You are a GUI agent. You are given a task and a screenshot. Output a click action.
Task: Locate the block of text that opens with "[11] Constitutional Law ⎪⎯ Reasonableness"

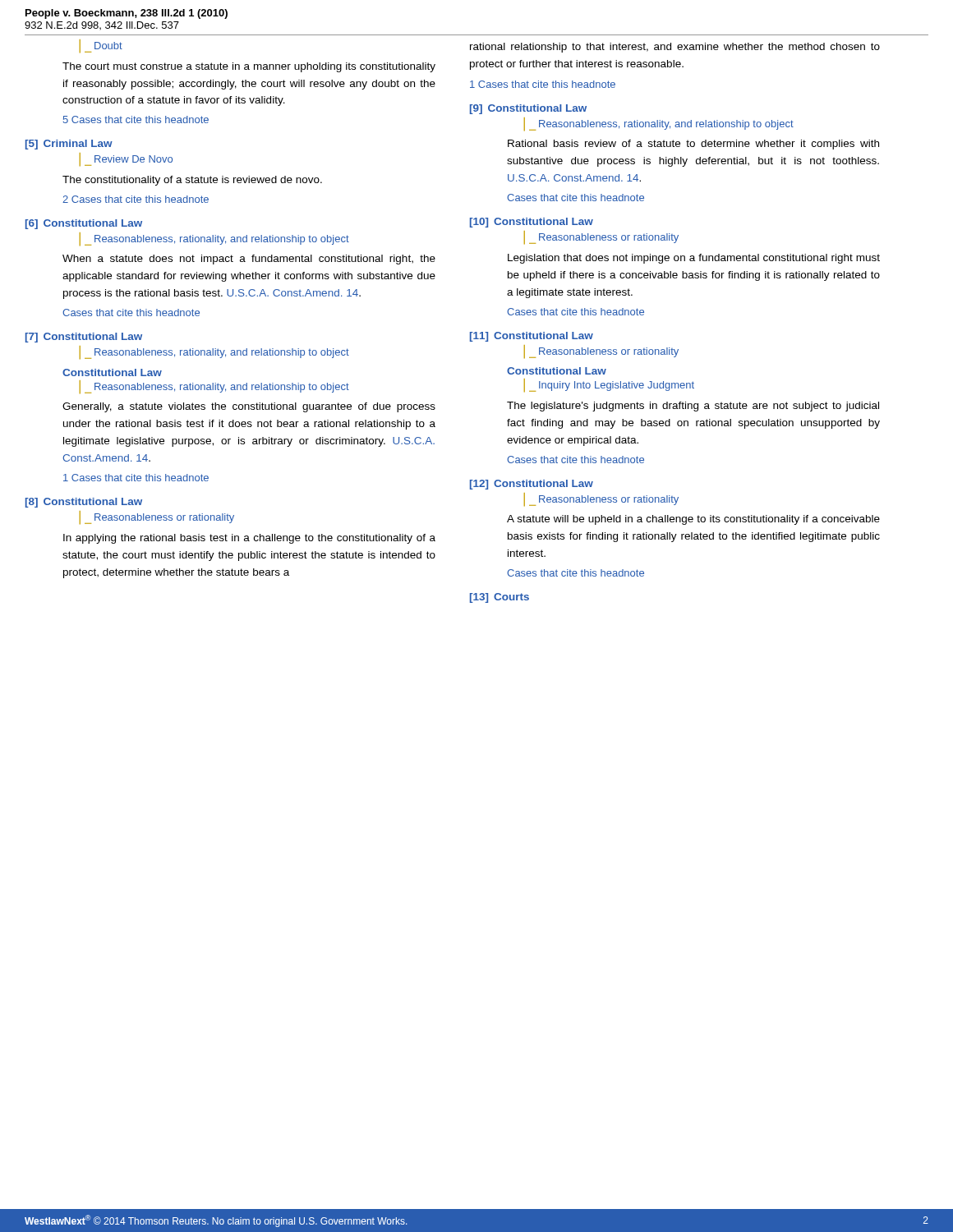click(x=674, y=397)
